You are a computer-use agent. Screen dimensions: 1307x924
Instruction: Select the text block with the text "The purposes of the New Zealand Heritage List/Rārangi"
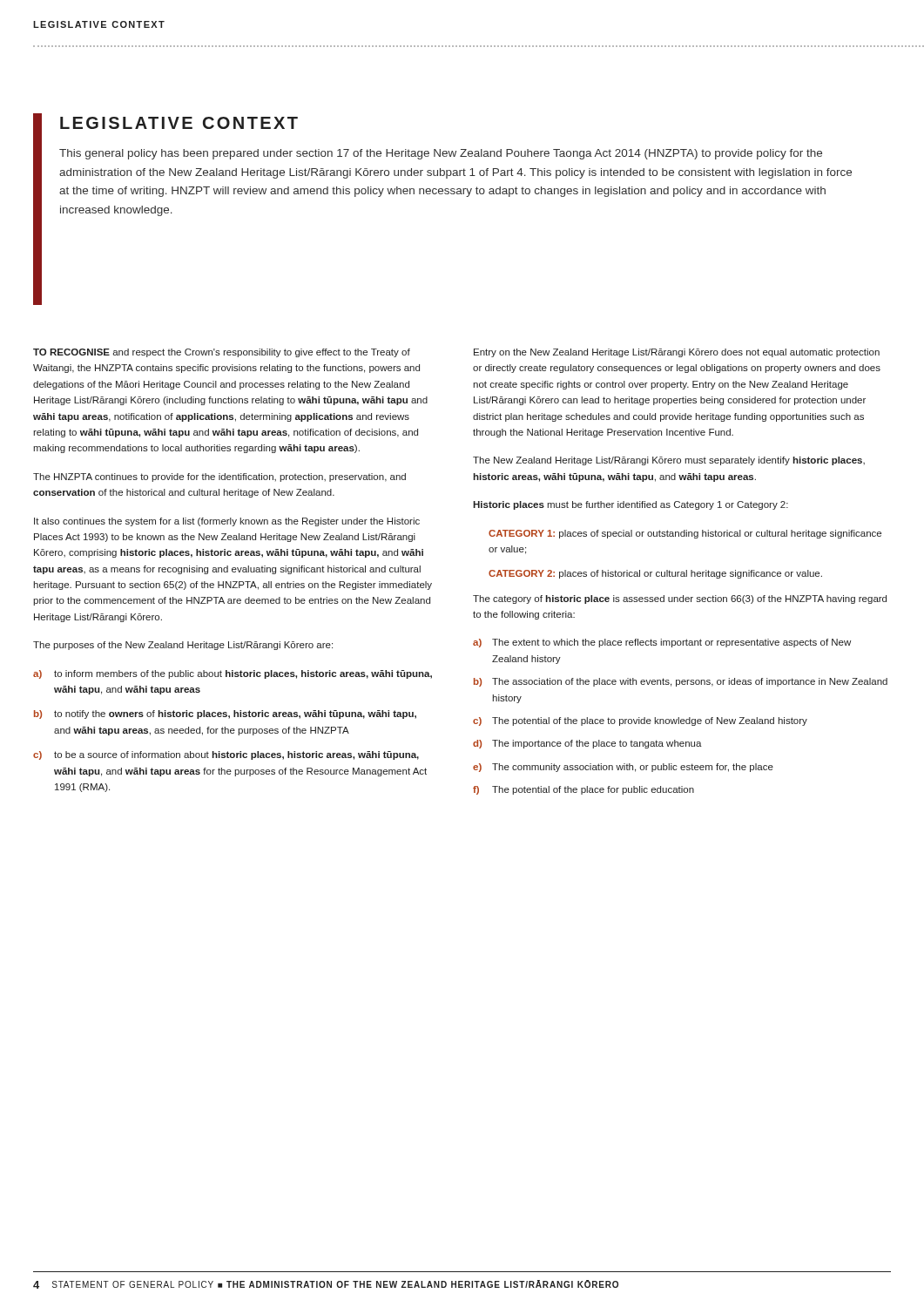[233, 645]
